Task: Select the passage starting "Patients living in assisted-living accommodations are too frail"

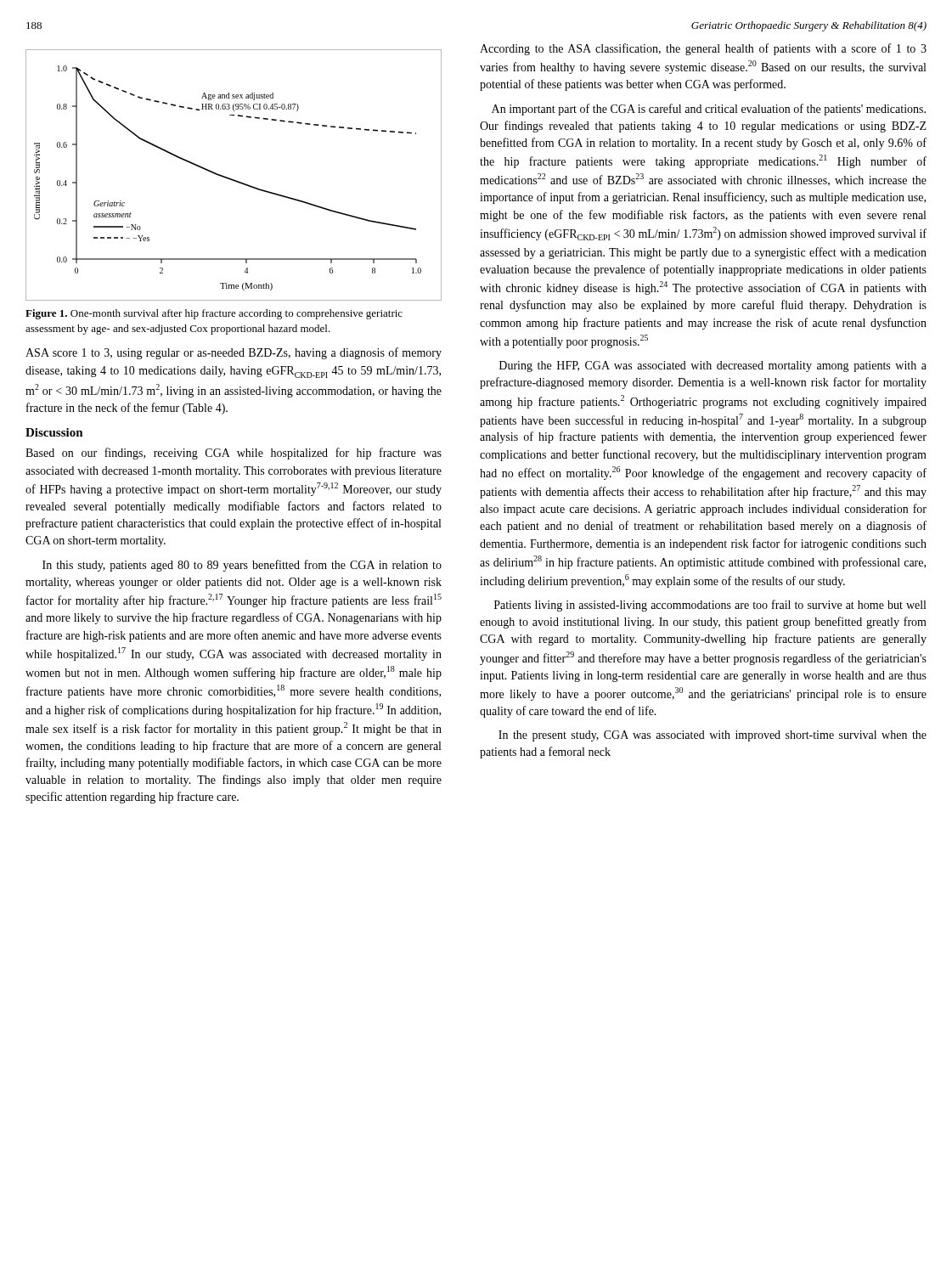Action: [703, 658]
